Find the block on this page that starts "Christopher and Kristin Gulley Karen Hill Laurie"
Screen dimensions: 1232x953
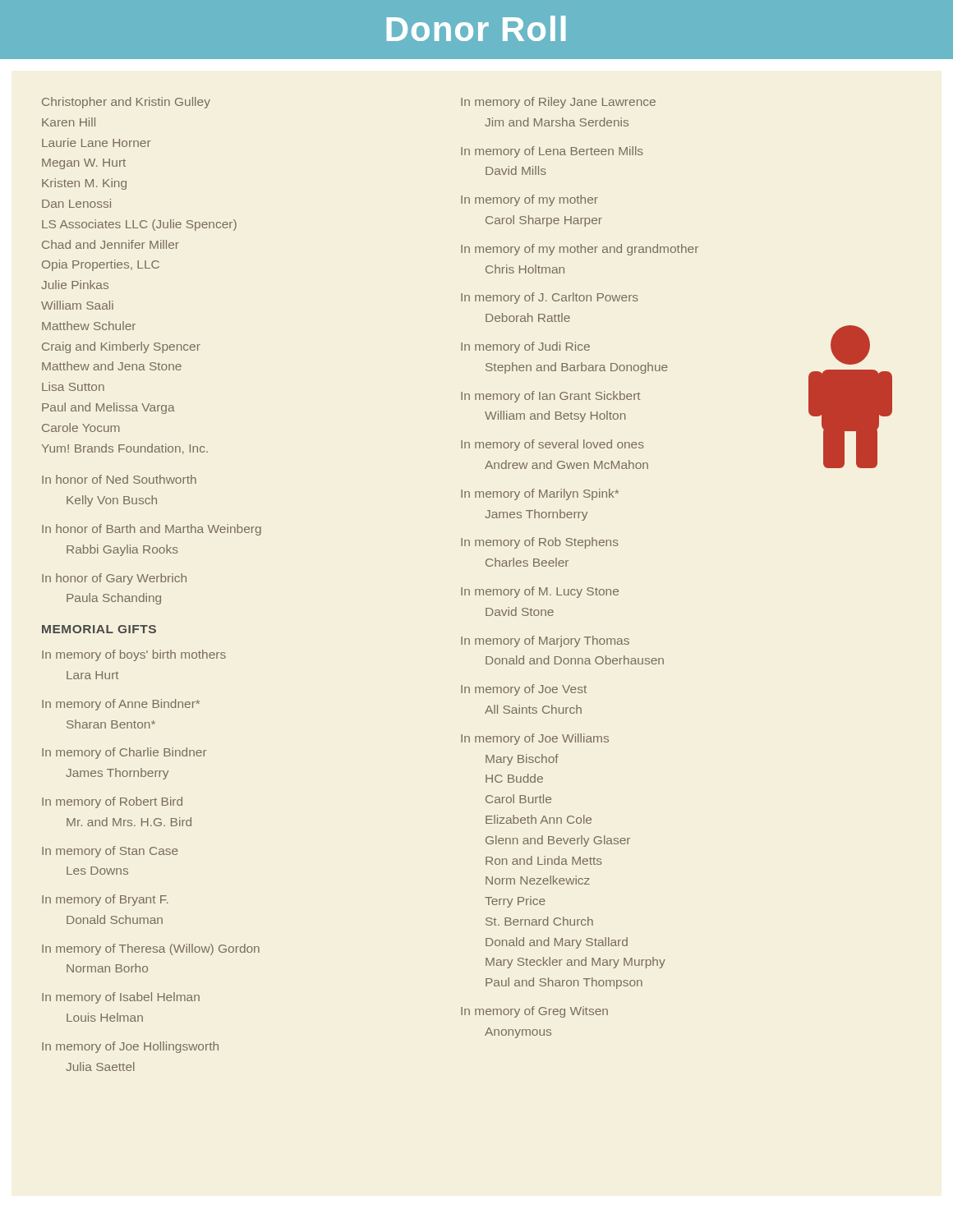click(139, 275)
